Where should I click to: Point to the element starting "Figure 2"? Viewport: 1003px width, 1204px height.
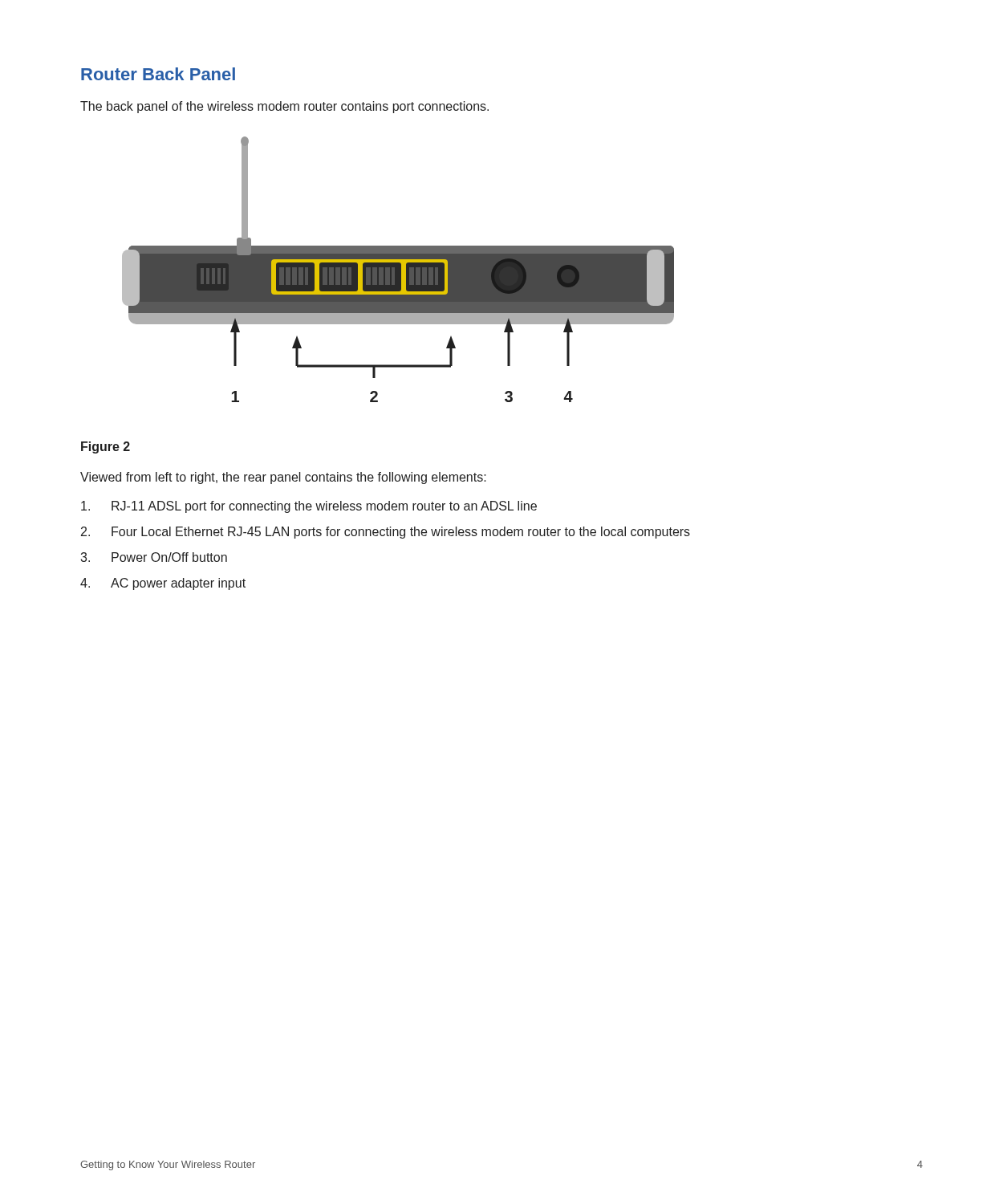pos(105,447)
